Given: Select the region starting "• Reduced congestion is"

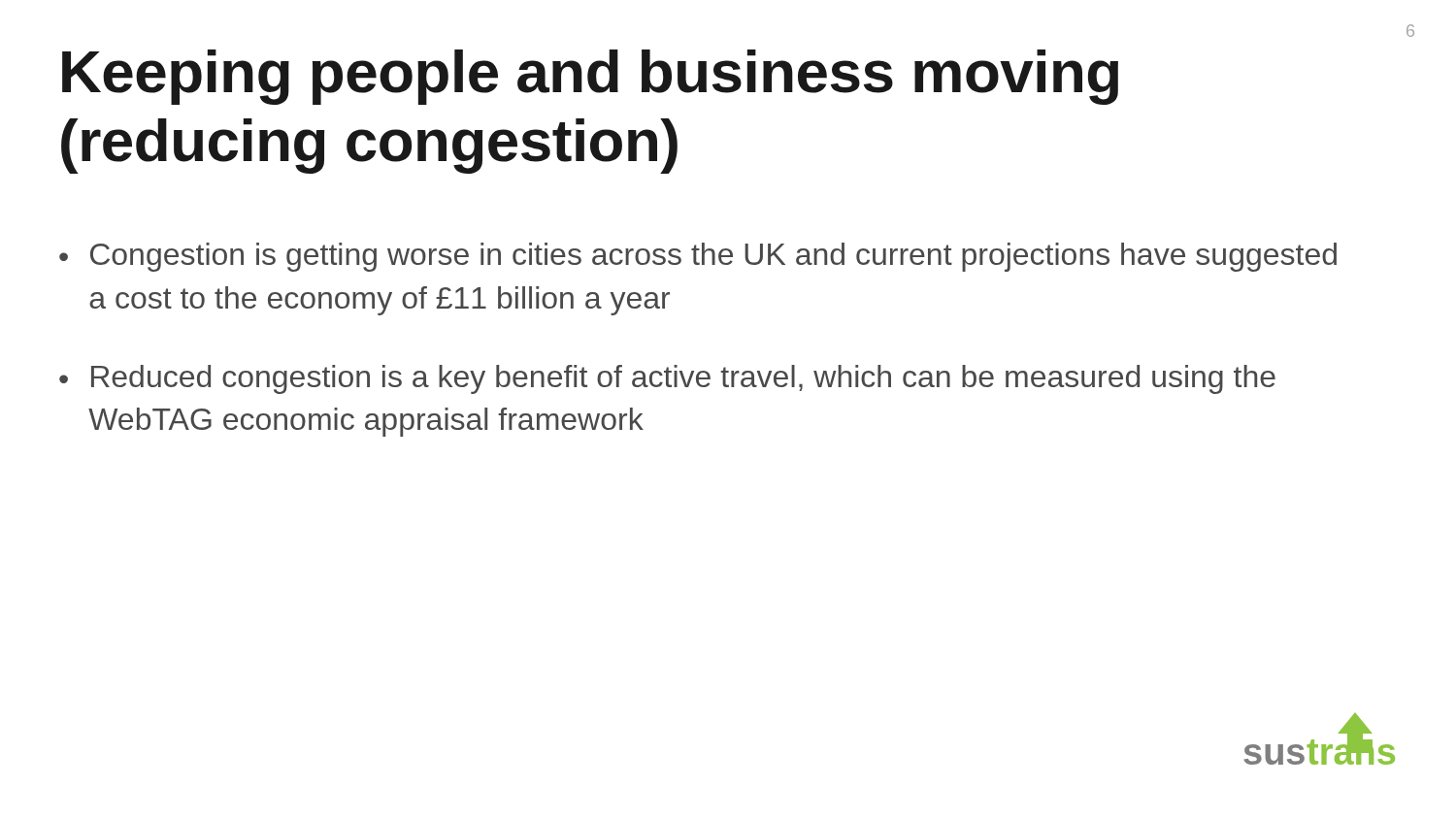Looking at the screenshot, I should [x=704, y=398].
